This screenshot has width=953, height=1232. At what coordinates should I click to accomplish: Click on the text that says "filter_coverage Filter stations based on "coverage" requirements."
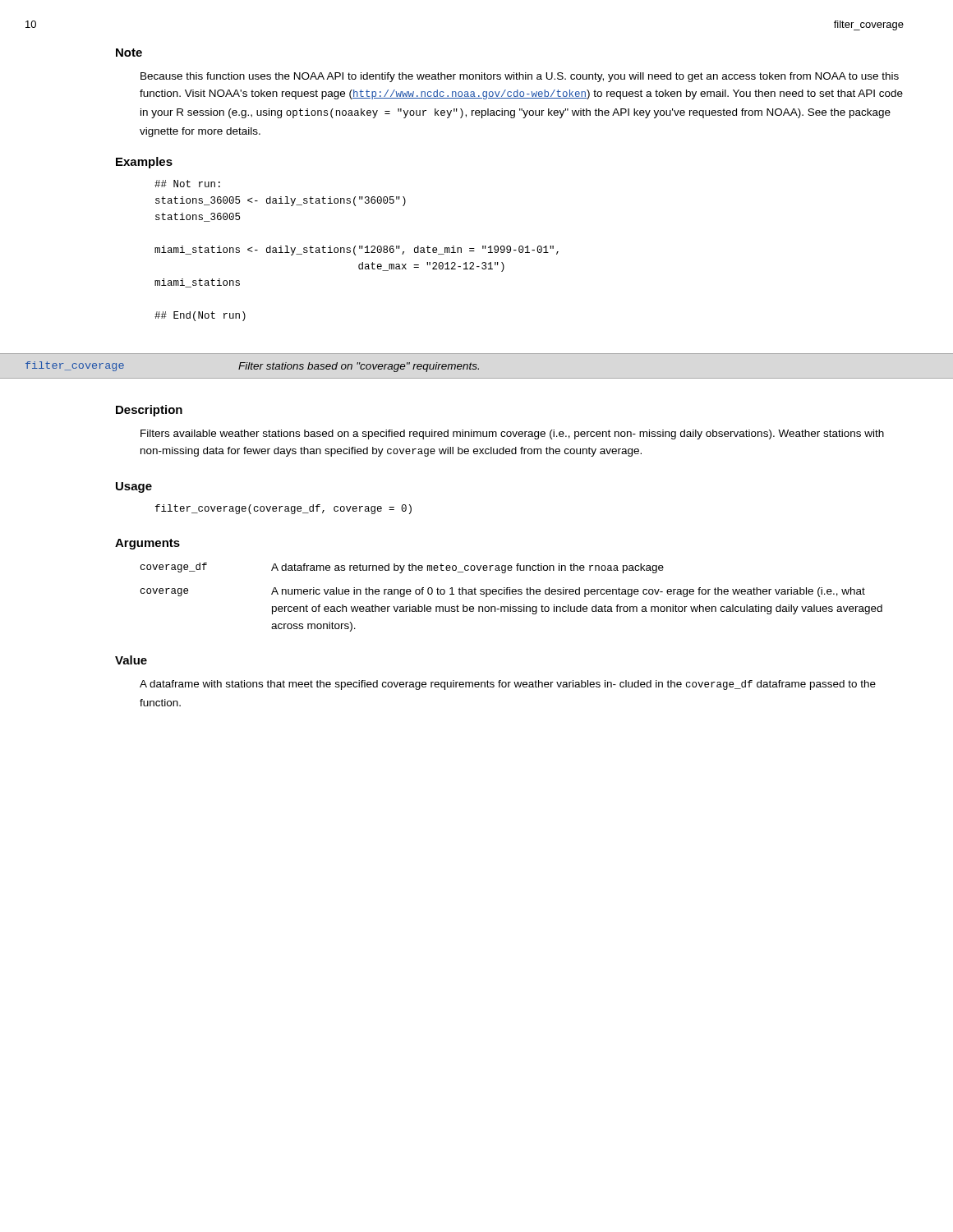point(253,366)
